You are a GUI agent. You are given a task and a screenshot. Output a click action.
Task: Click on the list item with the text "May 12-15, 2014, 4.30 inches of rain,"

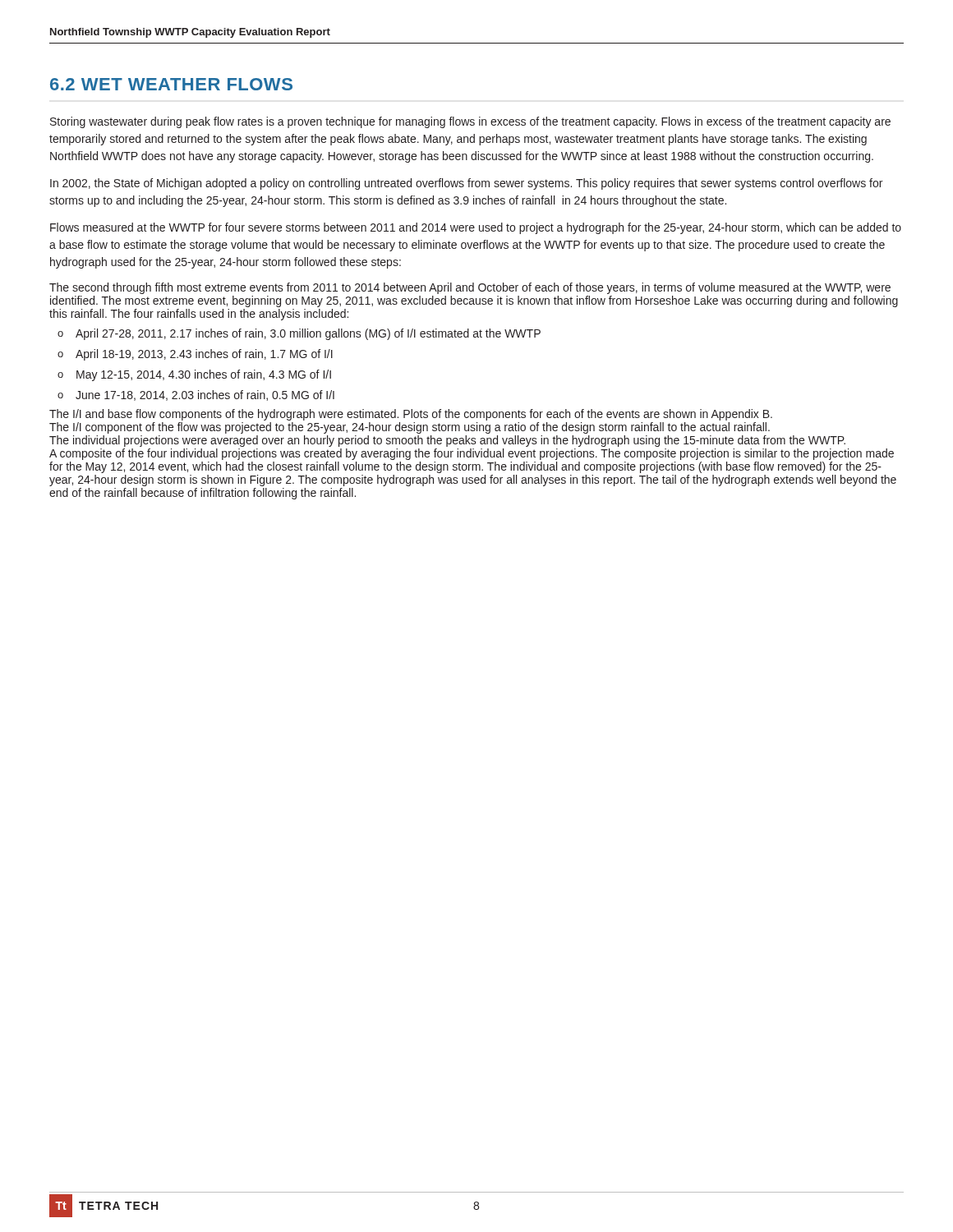[x=194, y=375]
